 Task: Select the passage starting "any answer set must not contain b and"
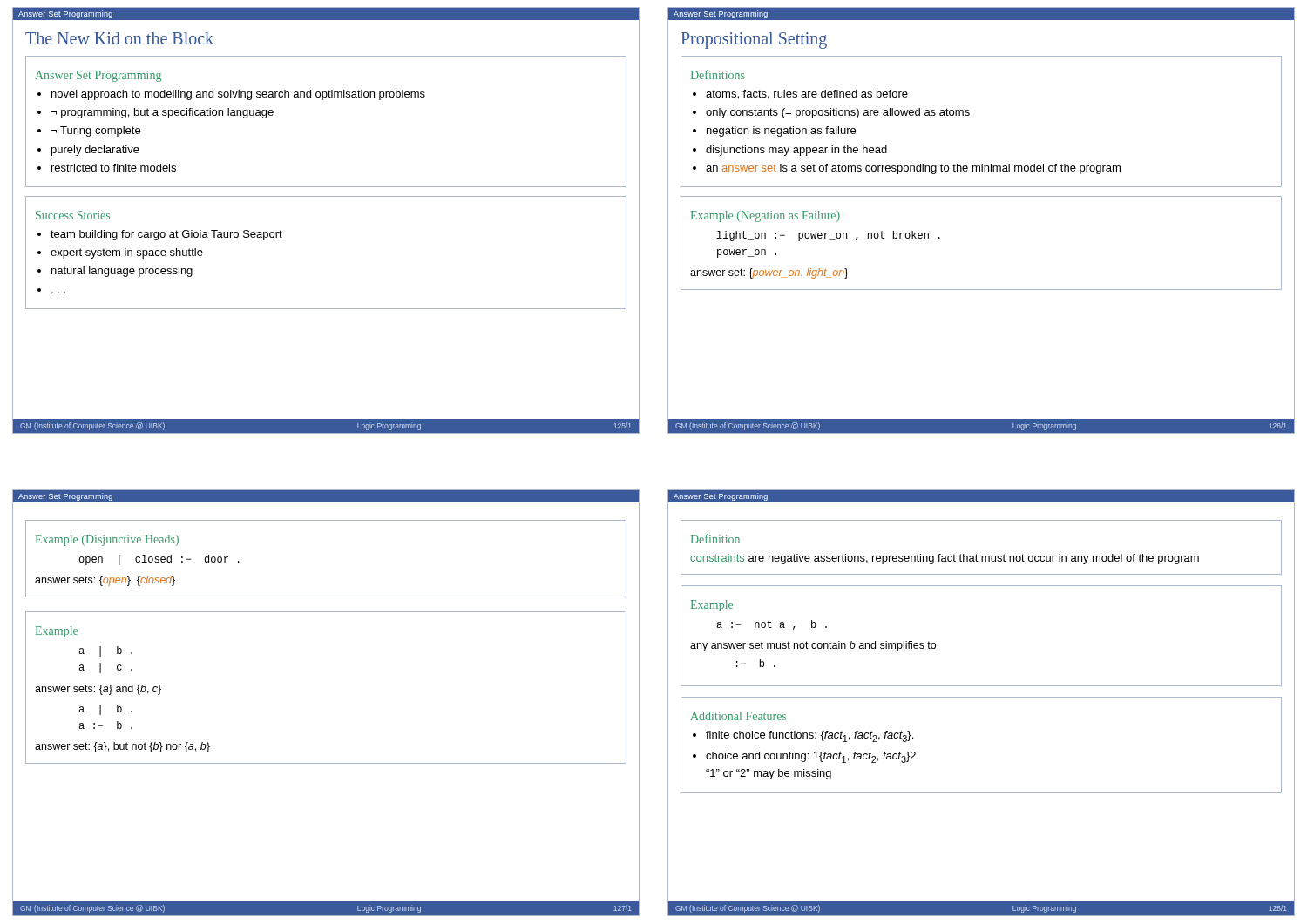click(x=813, y=645)
